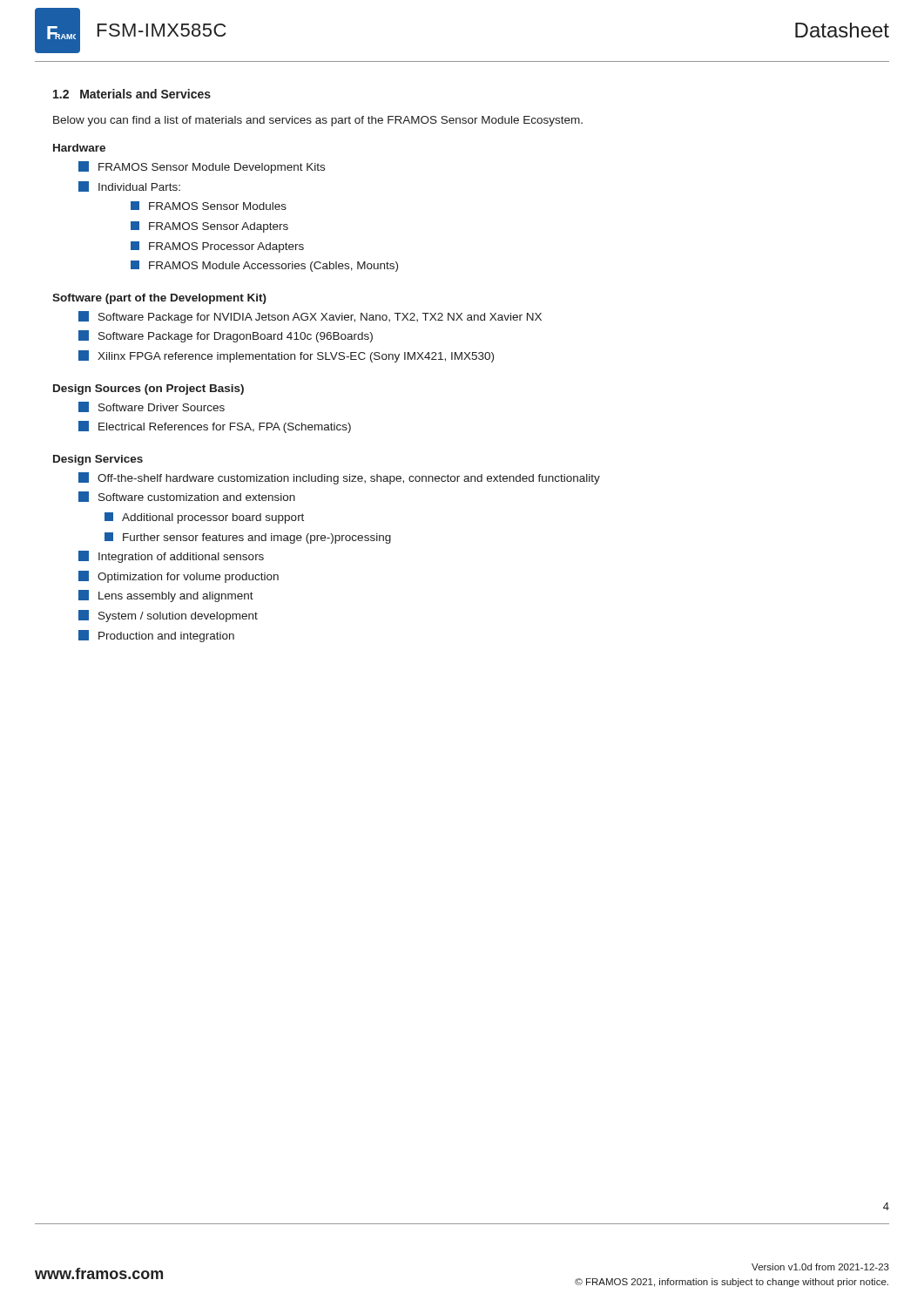Navigate to the block starting "FRAMOS Module Accessories (Cables,"
This screenshot has width=924, height=1307.
click(264, 266)
